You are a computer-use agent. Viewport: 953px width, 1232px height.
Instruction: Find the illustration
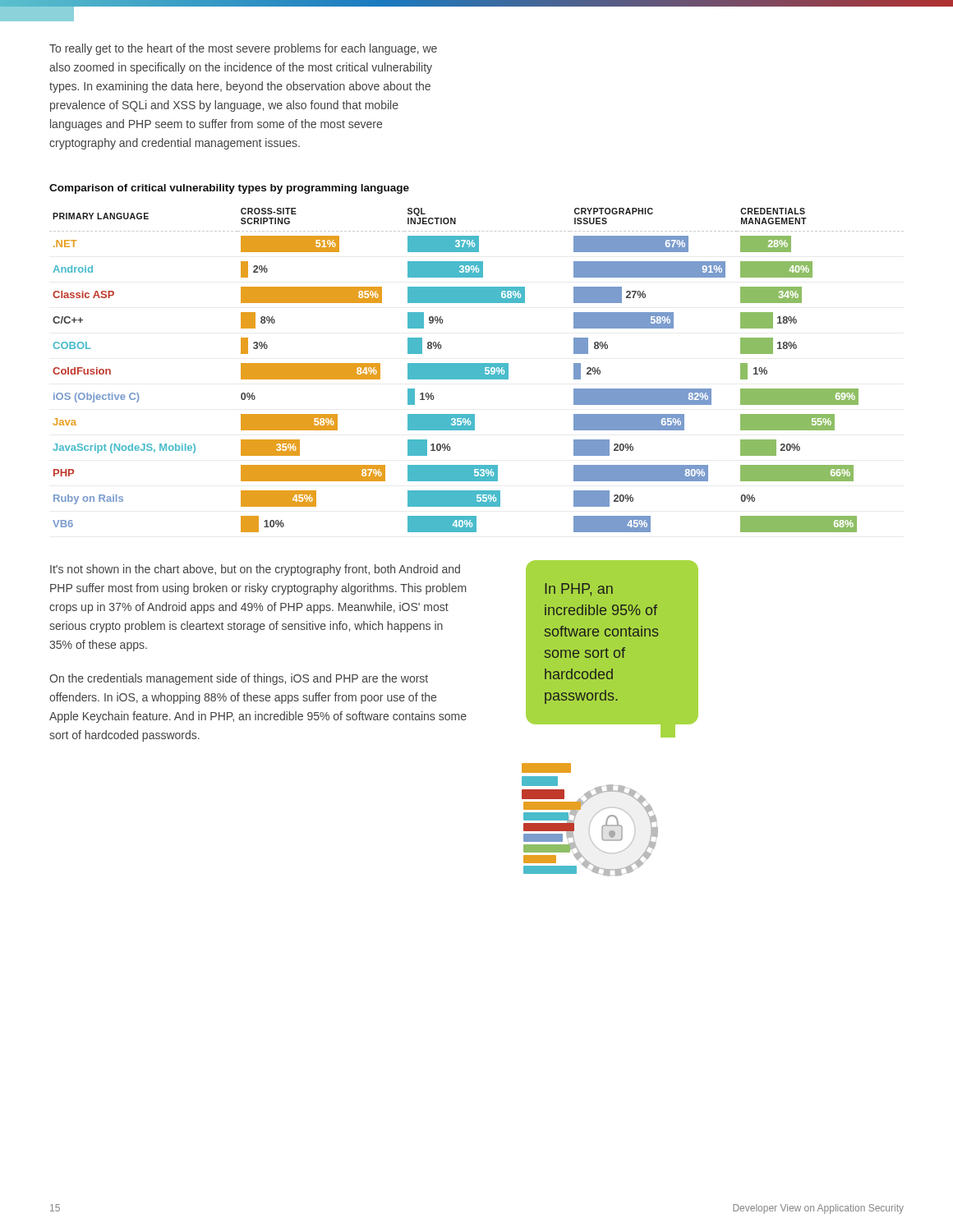[x=608, y=824]
